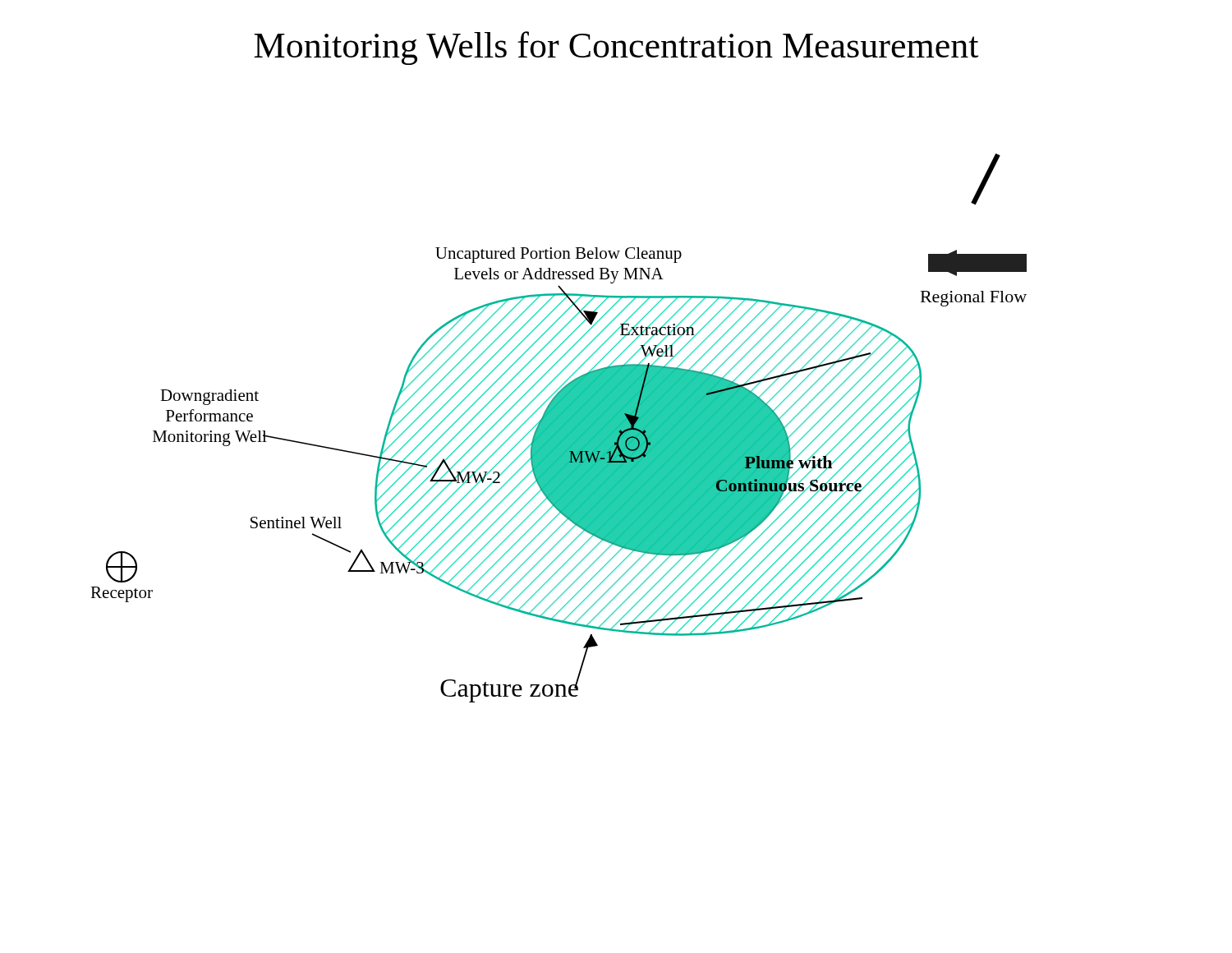This screenshot has height=953, width=1232.
Task: Select the schematic
Action: [616, 485]
